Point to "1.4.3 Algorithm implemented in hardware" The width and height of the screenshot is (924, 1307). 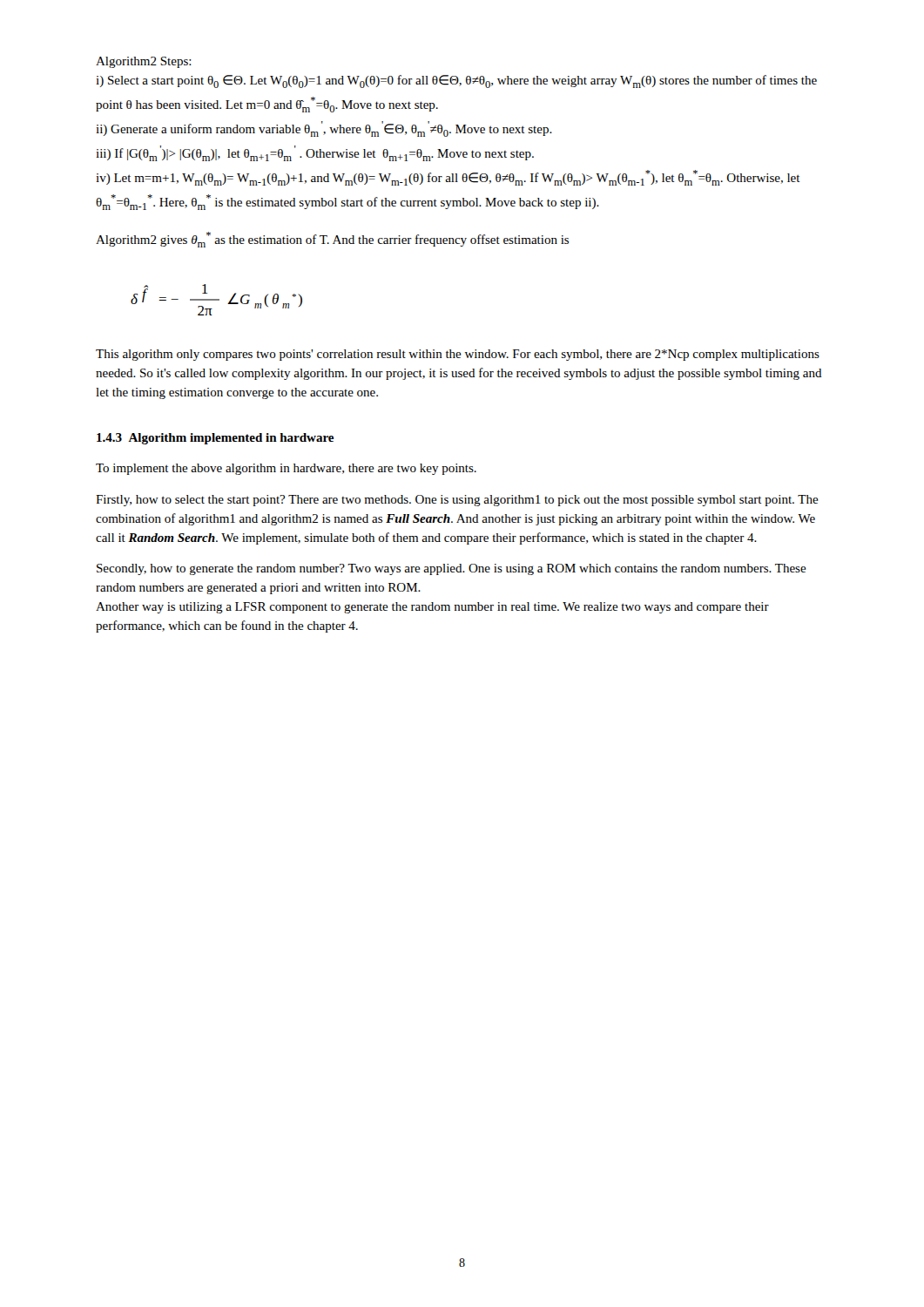(x=215, y=437)
